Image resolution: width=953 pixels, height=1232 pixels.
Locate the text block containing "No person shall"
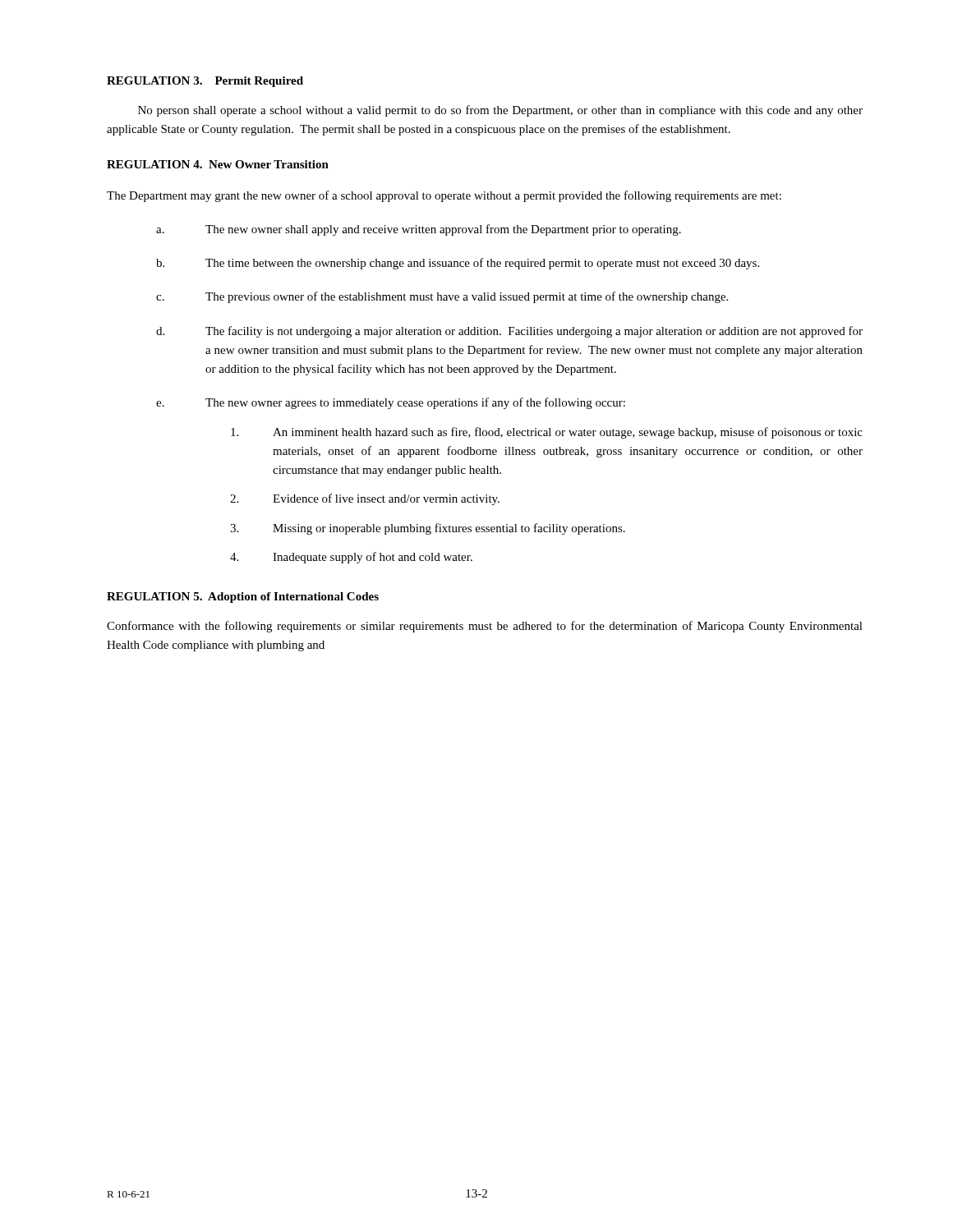[x=485, y=120]
